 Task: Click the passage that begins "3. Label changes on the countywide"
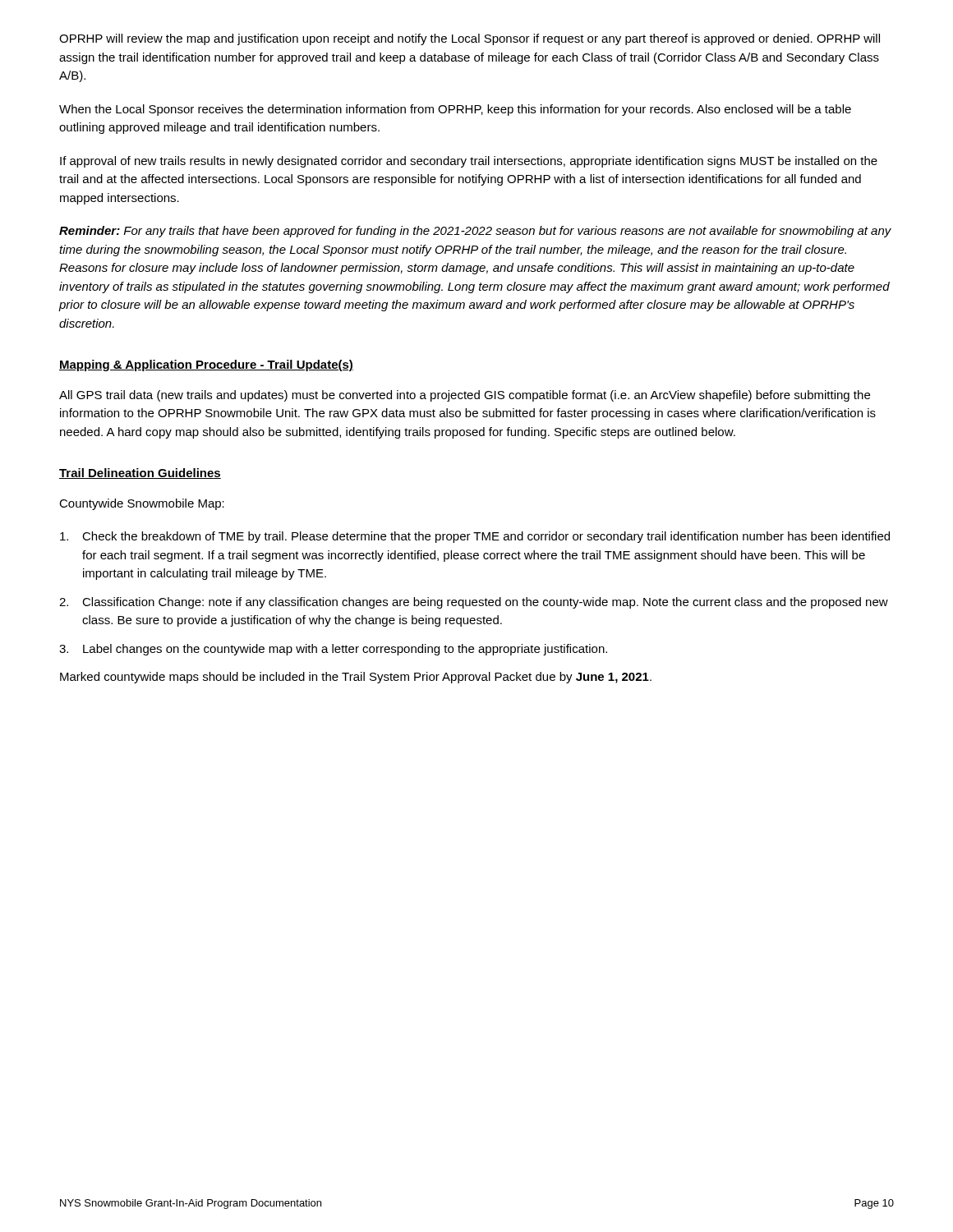(476, 649)
